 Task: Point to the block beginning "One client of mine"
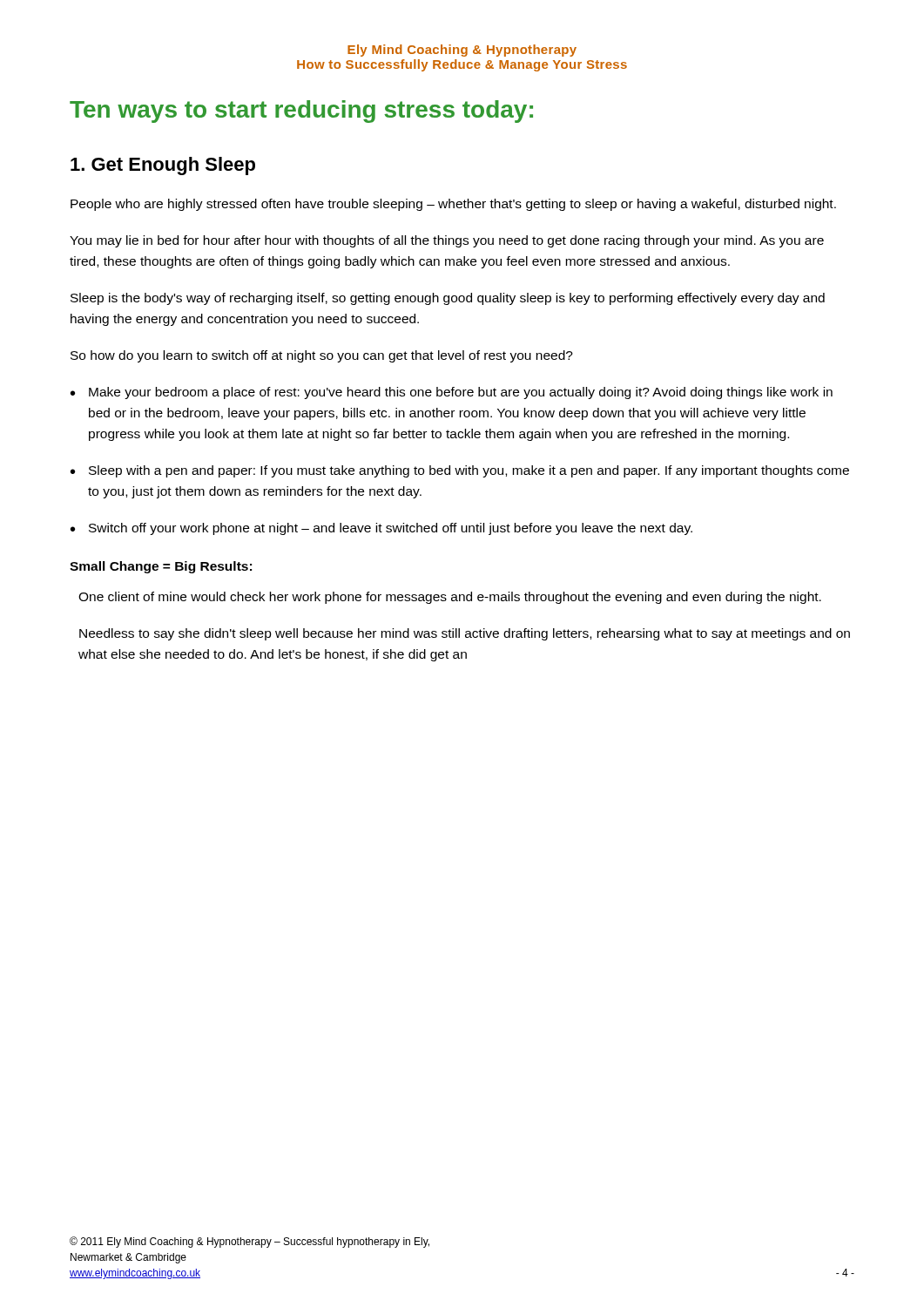462,597
